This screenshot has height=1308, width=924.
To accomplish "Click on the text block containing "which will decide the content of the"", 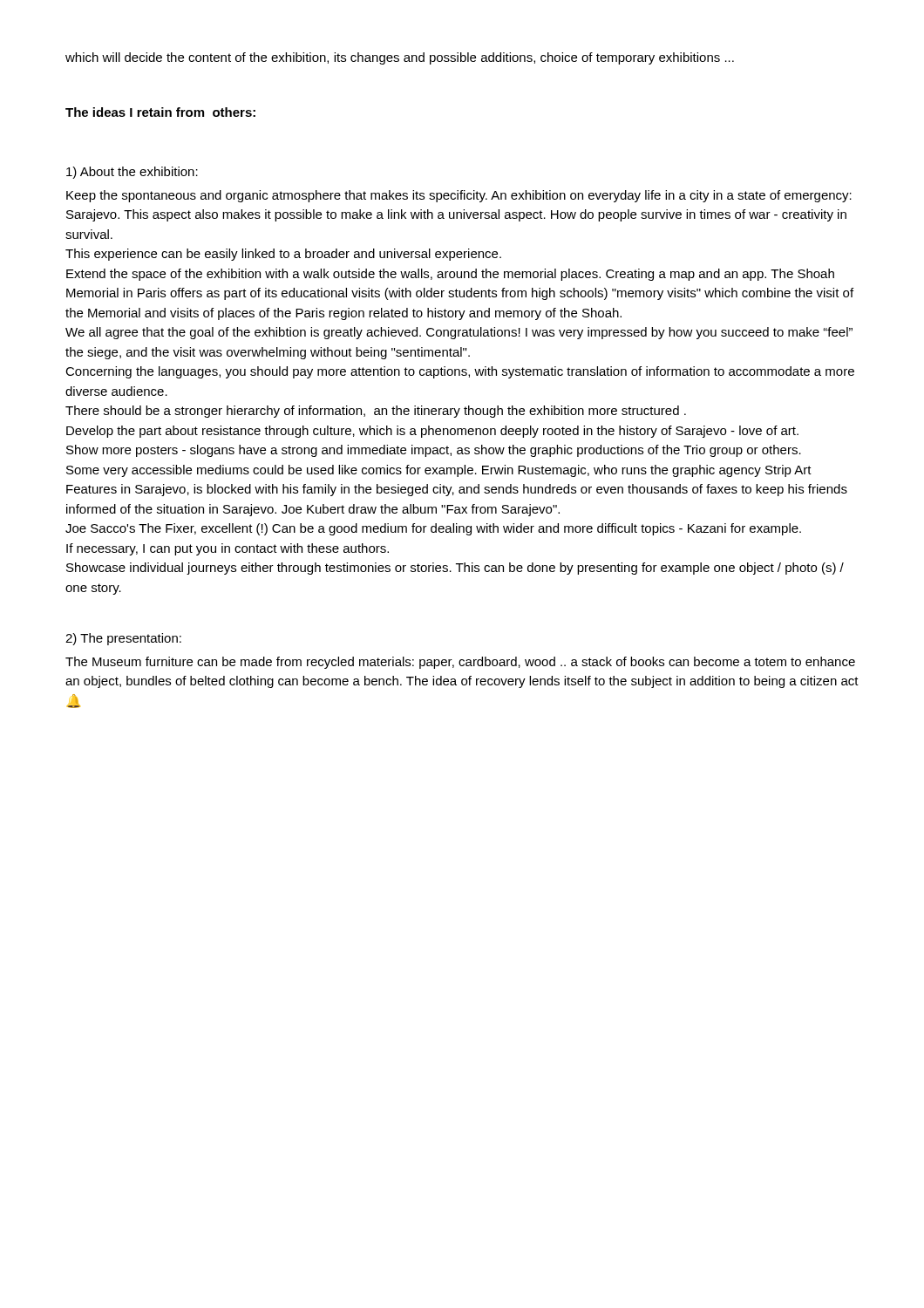I will click(x=400, y=57).
